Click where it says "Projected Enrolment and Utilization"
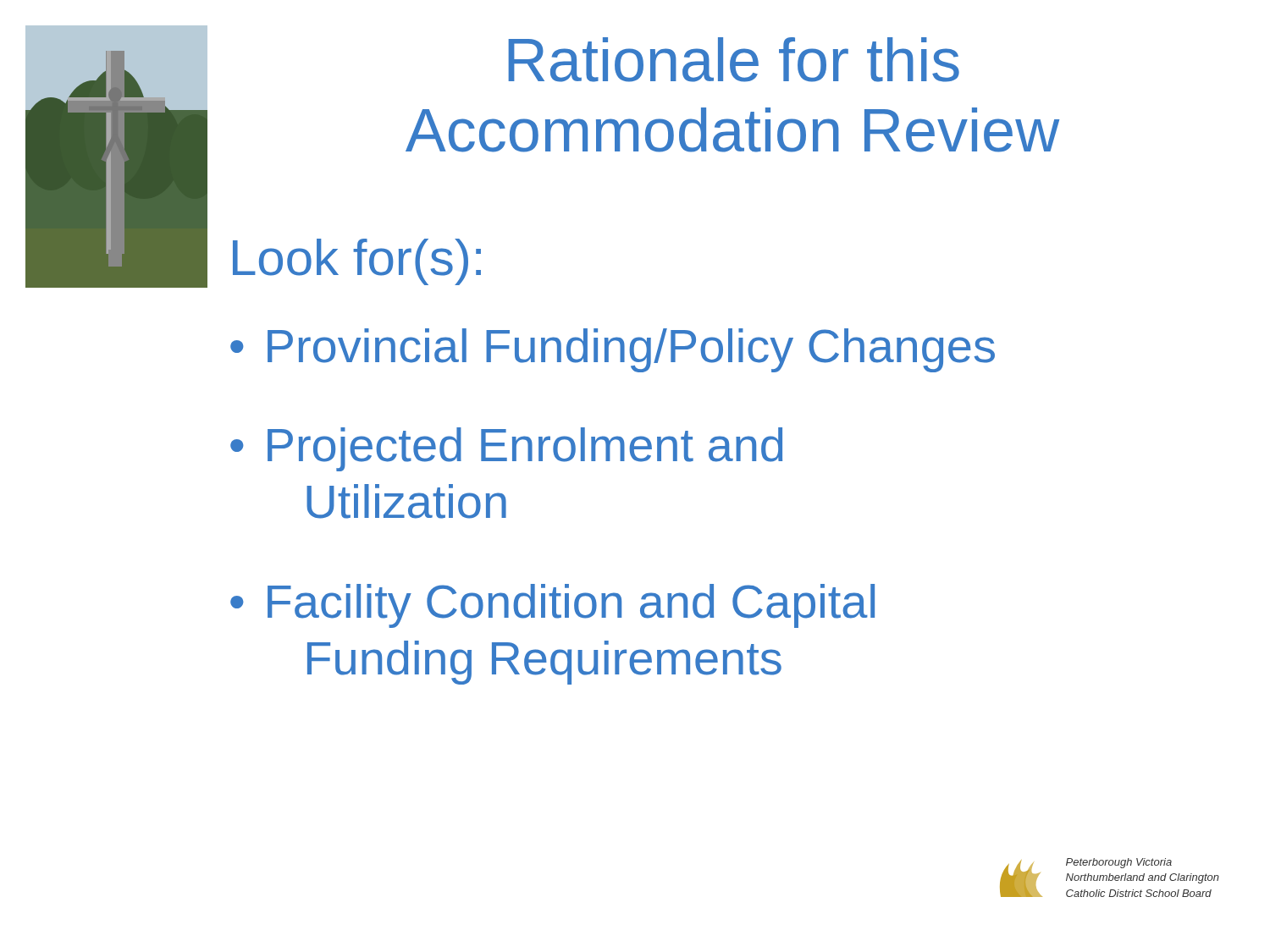 (525, 473)
